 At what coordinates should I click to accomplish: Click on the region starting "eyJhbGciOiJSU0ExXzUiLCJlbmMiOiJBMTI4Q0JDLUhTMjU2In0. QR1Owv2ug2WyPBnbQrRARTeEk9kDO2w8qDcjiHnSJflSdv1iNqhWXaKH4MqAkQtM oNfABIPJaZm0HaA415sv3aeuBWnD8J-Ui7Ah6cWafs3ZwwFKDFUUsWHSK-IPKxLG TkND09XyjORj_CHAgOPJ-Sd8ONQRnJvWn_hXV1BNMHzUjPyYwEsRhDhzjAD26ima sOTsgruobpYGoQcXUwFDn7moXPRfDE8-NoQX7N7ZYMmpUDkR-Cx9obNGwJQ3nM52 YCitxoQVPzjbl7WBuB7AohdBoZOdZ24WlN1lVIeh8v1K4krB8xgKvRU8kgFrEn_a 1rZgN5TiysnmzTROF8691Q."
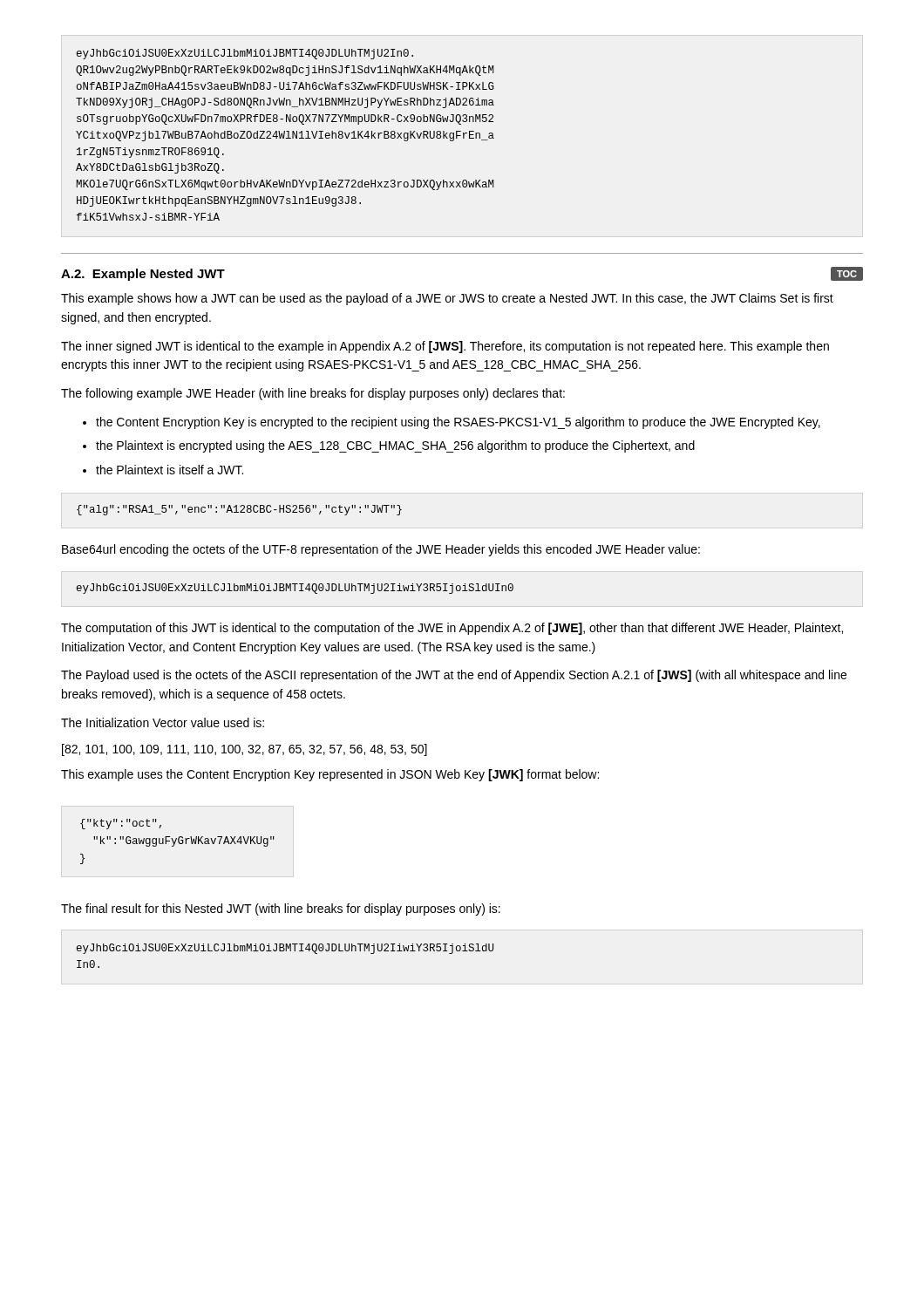[x=462, y=136]
